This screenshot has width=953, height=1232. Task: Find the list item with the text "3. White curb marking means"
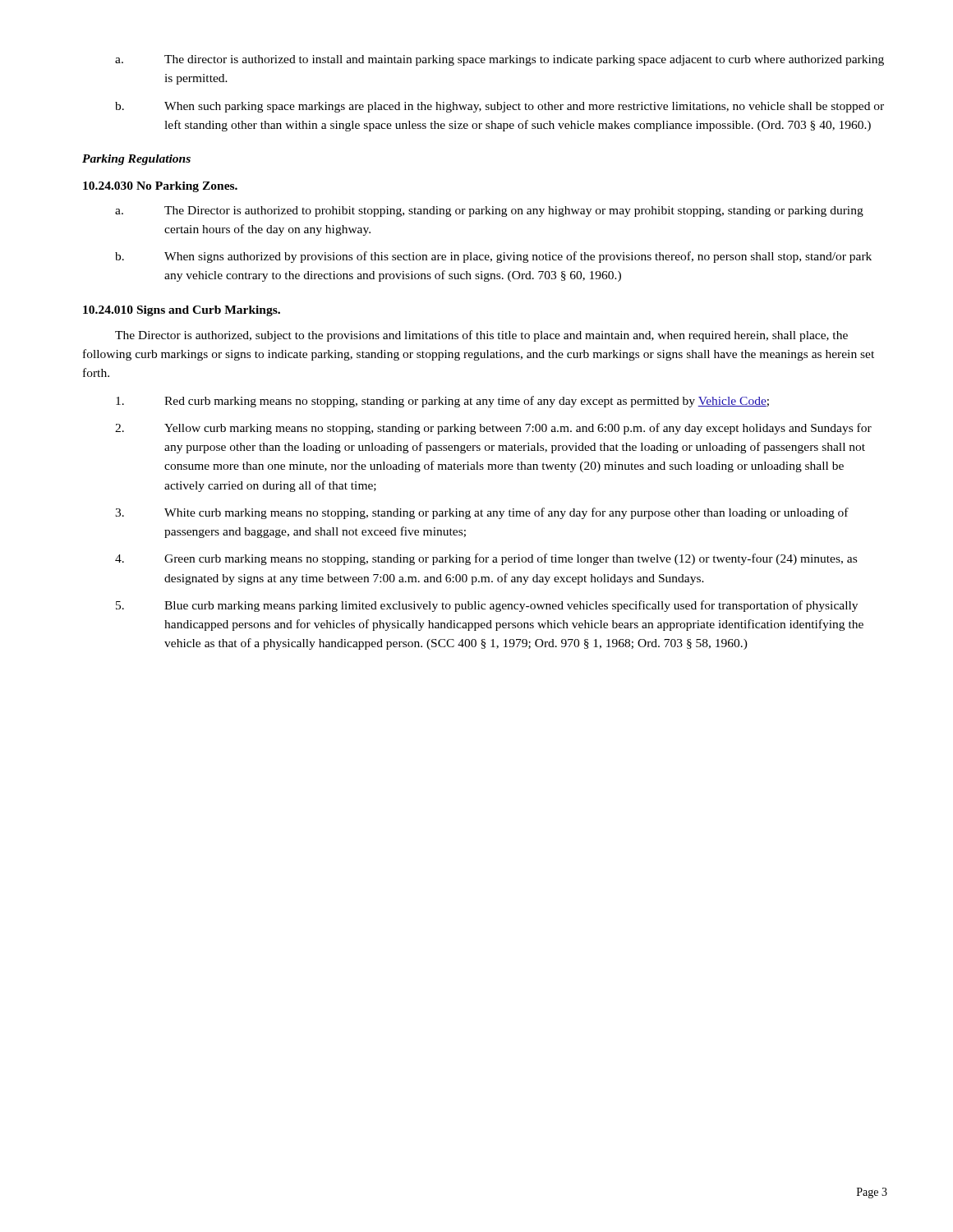click(485, 522)
